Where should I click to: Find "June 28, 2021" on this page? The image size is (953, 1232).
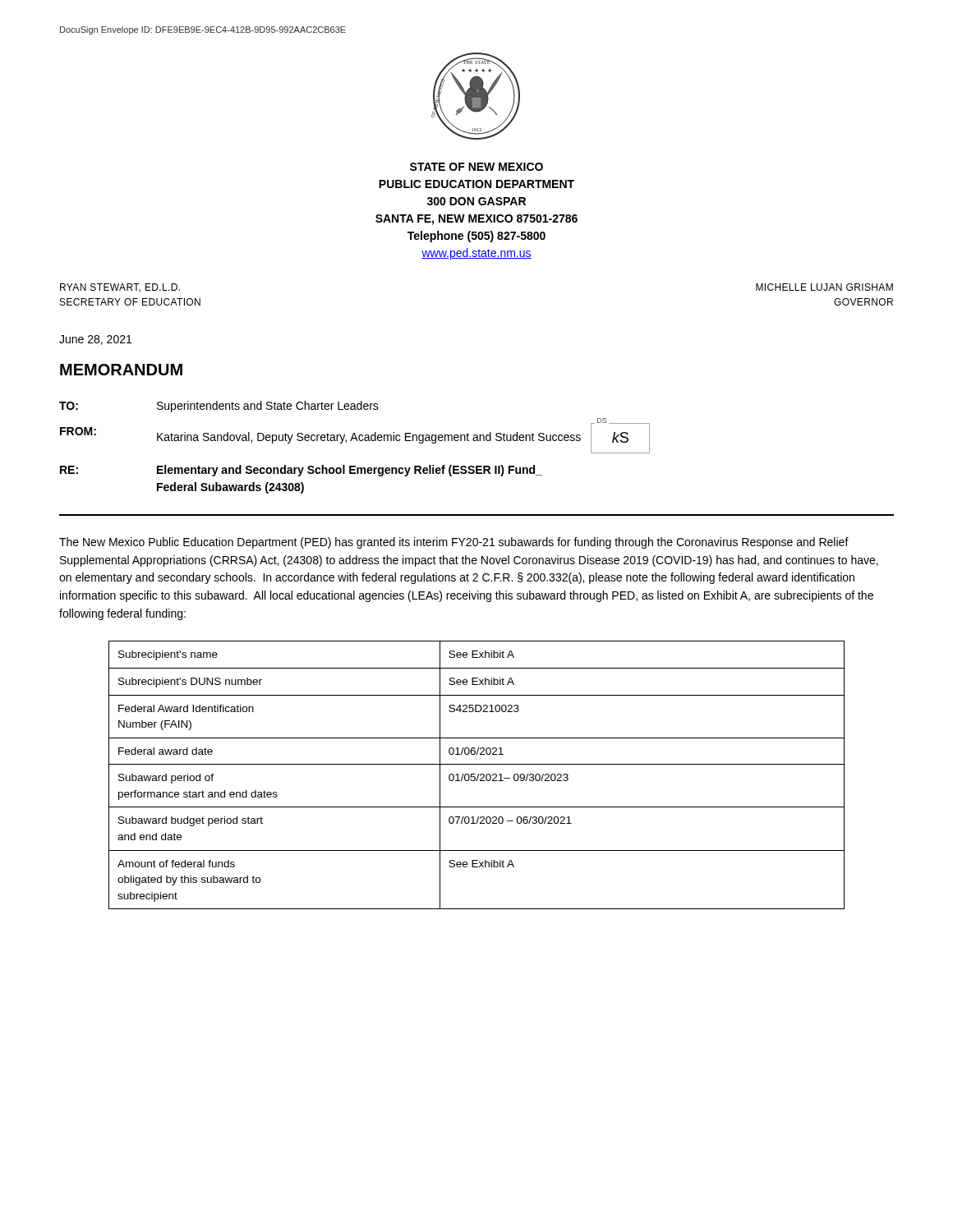click(x=96, y=339)
